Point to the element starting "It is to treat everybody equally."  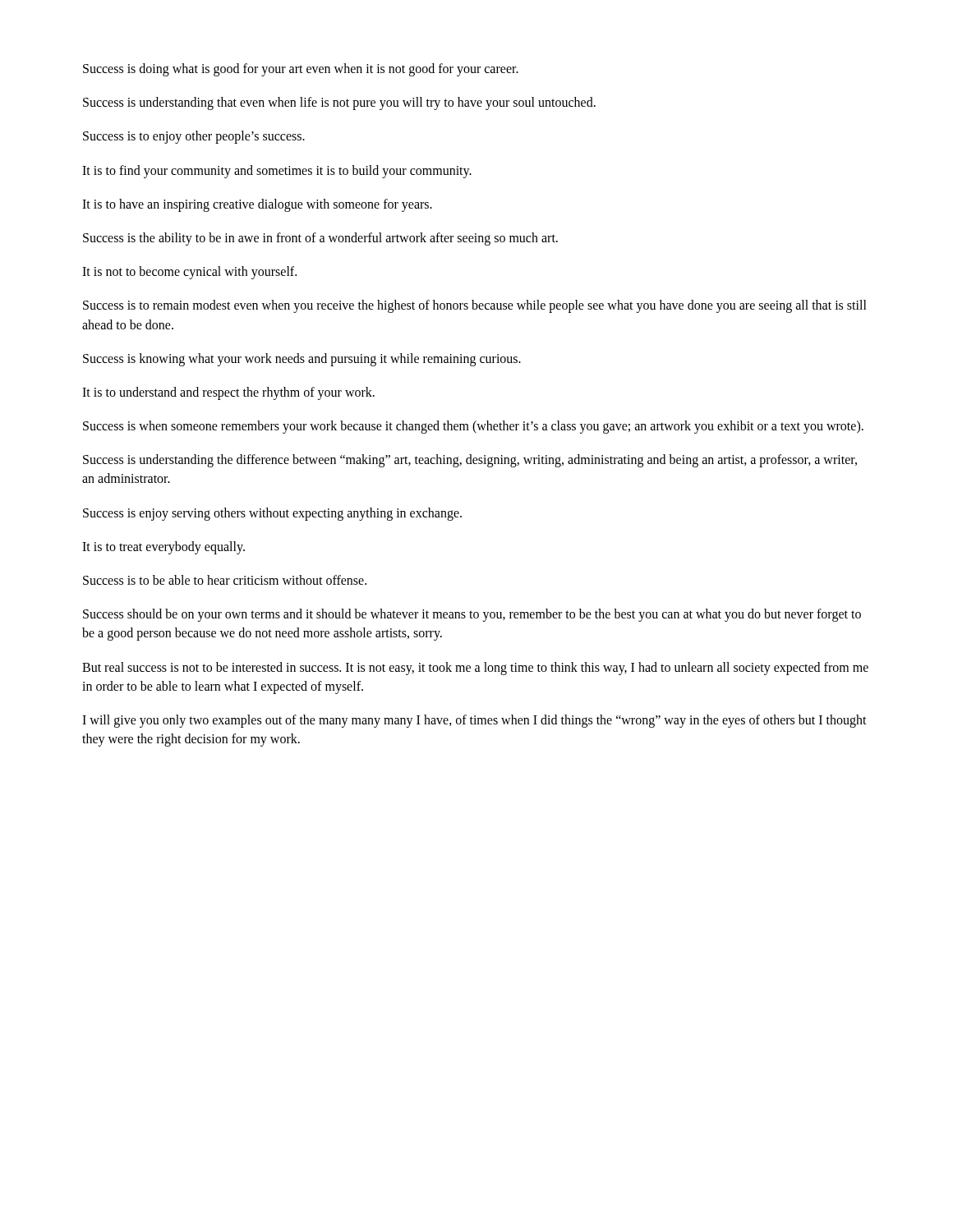[x=164, y=546]
